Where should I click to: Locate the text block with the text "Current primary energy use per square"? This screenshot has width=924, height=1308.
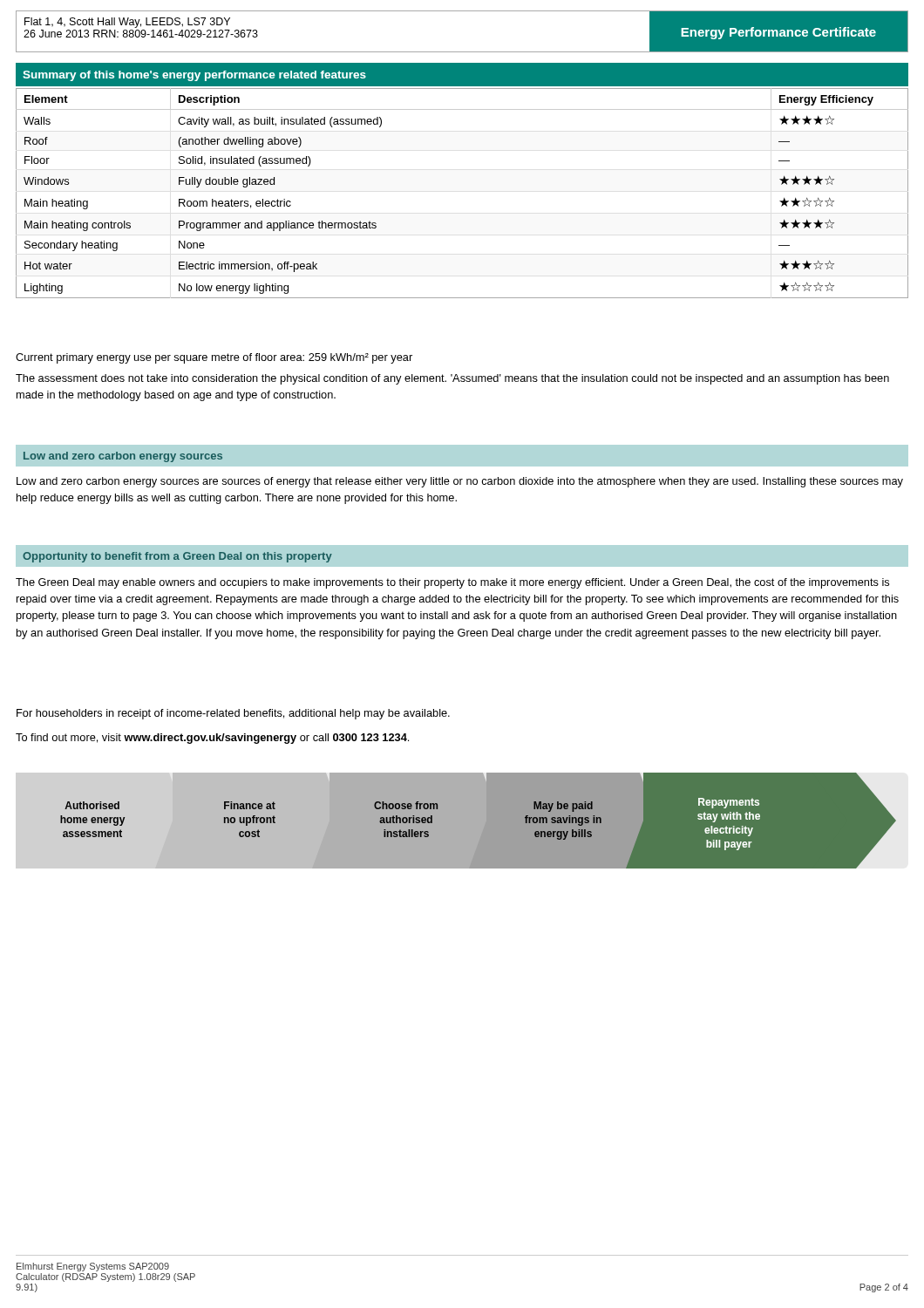coord(214,357)
